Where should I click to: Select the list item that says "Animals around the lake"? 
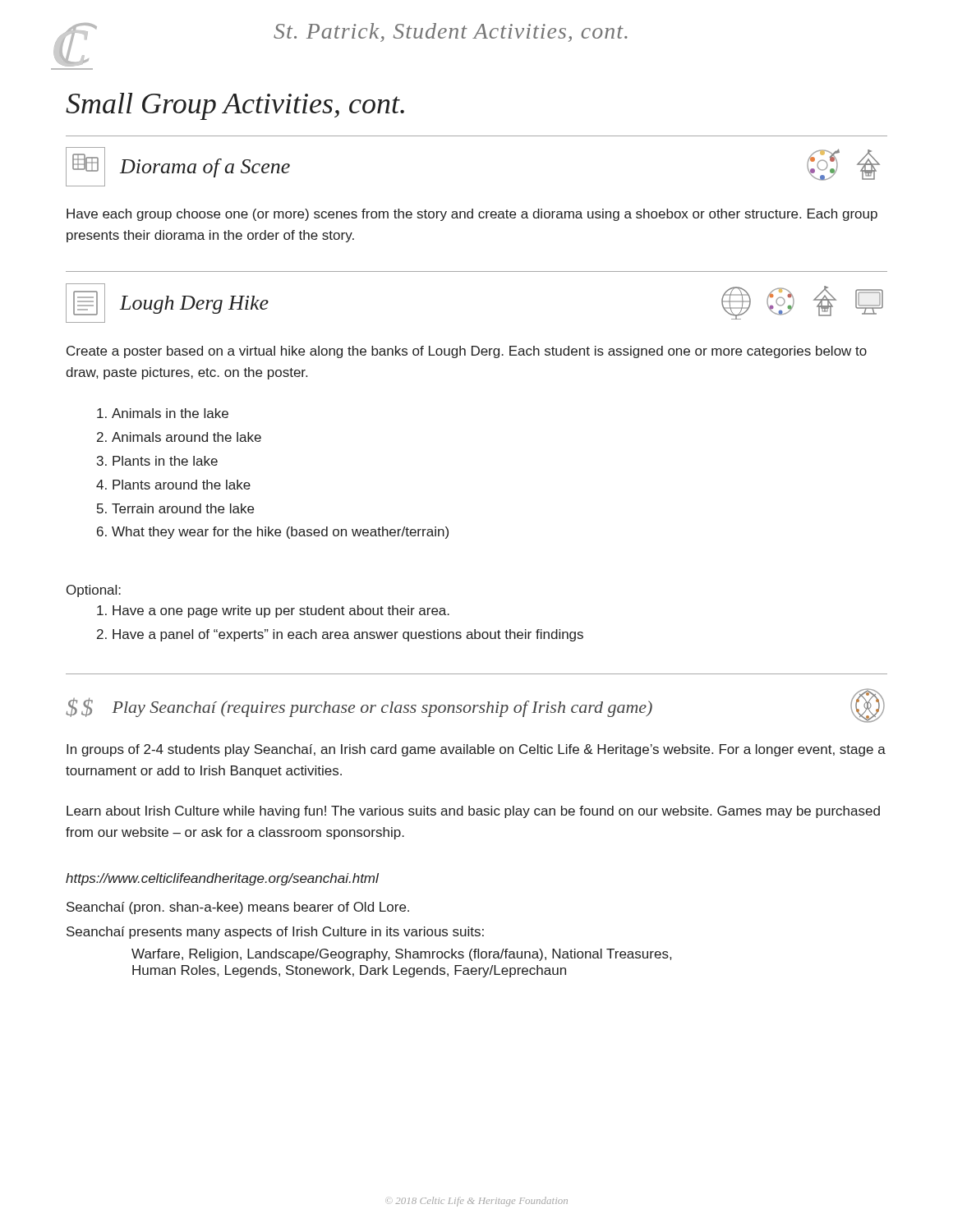click(187, 437)
